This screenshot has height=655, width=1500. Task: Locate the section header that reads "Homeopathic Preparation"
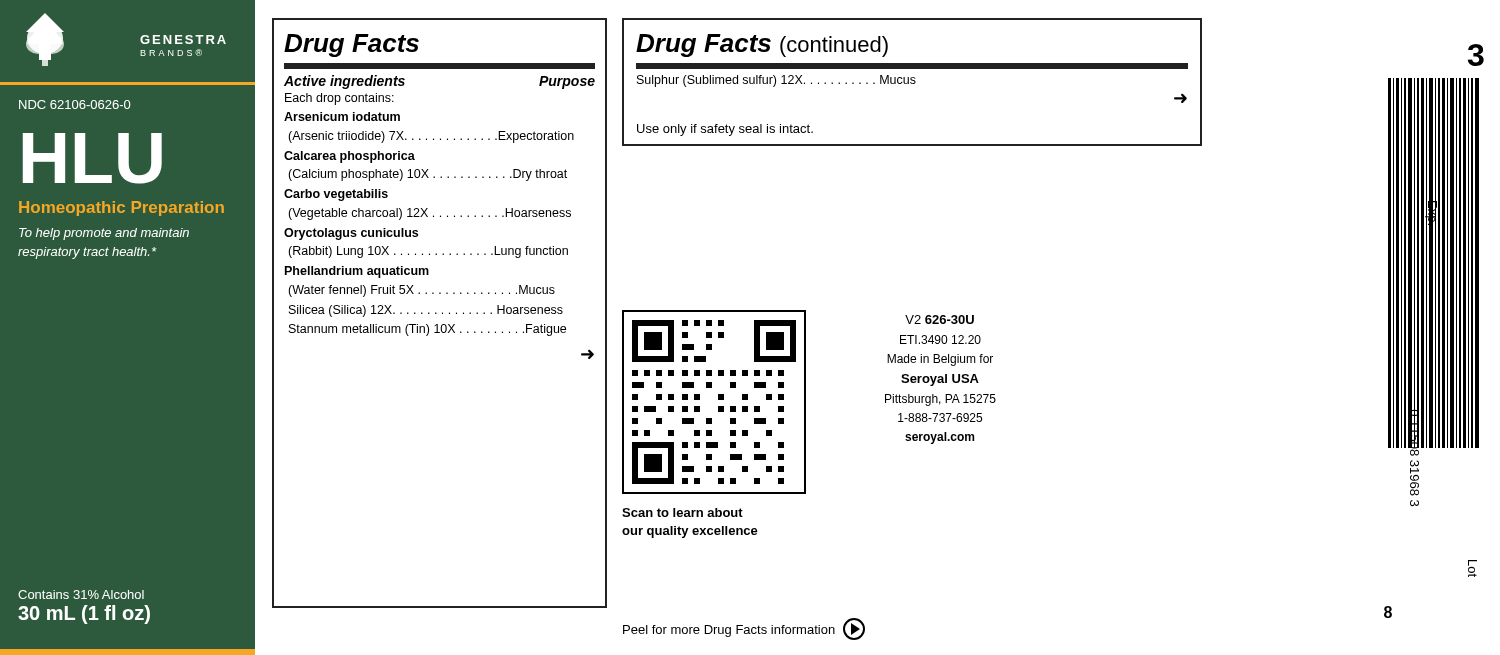click(121, 208)
